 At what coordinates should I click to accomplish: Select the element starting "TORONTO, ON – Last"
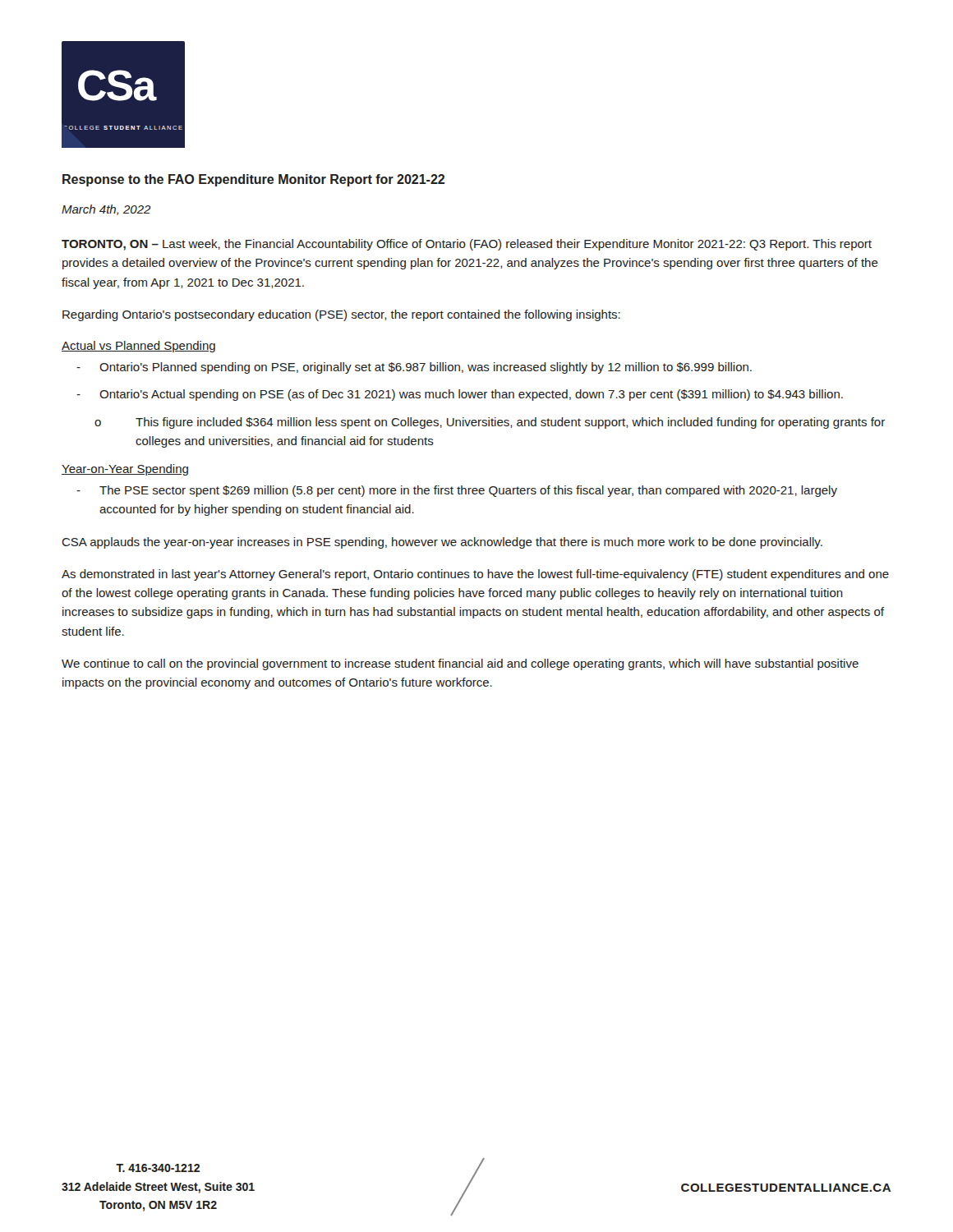coord(470,263)
